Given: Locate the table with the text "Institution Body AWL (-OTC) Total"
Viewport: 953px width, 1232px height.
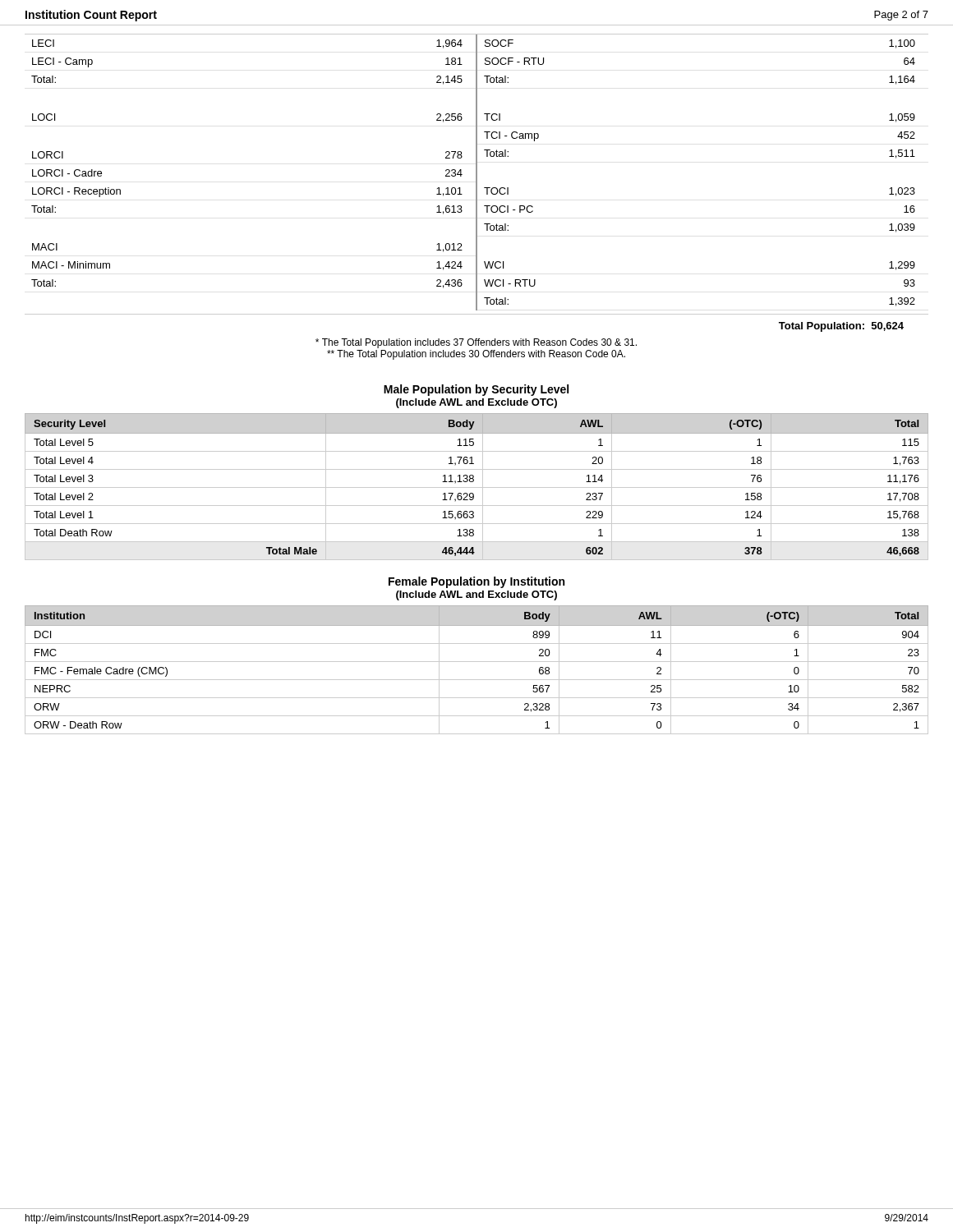Looking at the screenshot, I should (x=476, y=670).
